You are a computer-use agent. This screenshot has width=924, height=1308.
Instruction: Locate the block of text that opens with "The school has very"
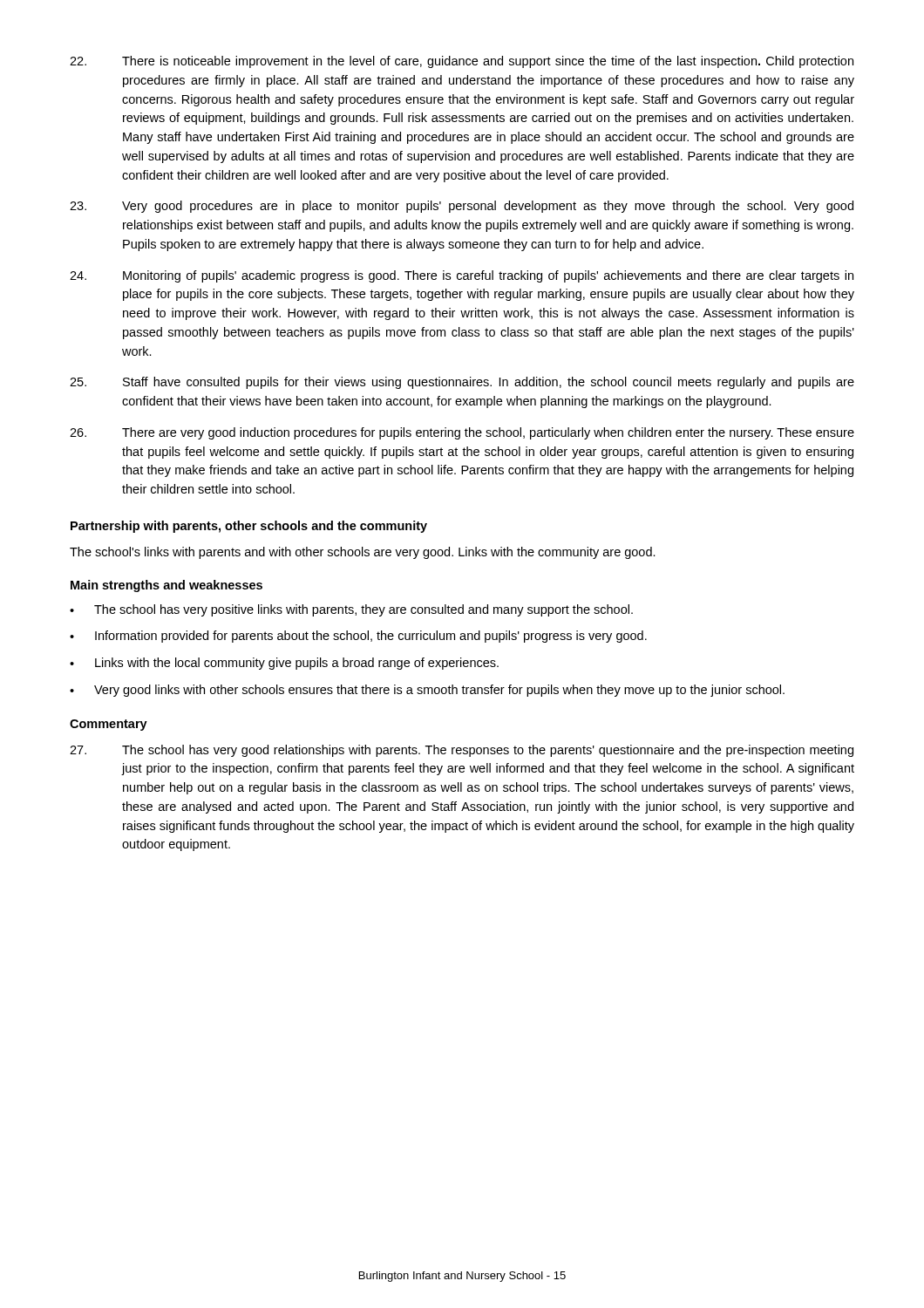[462, 798]
